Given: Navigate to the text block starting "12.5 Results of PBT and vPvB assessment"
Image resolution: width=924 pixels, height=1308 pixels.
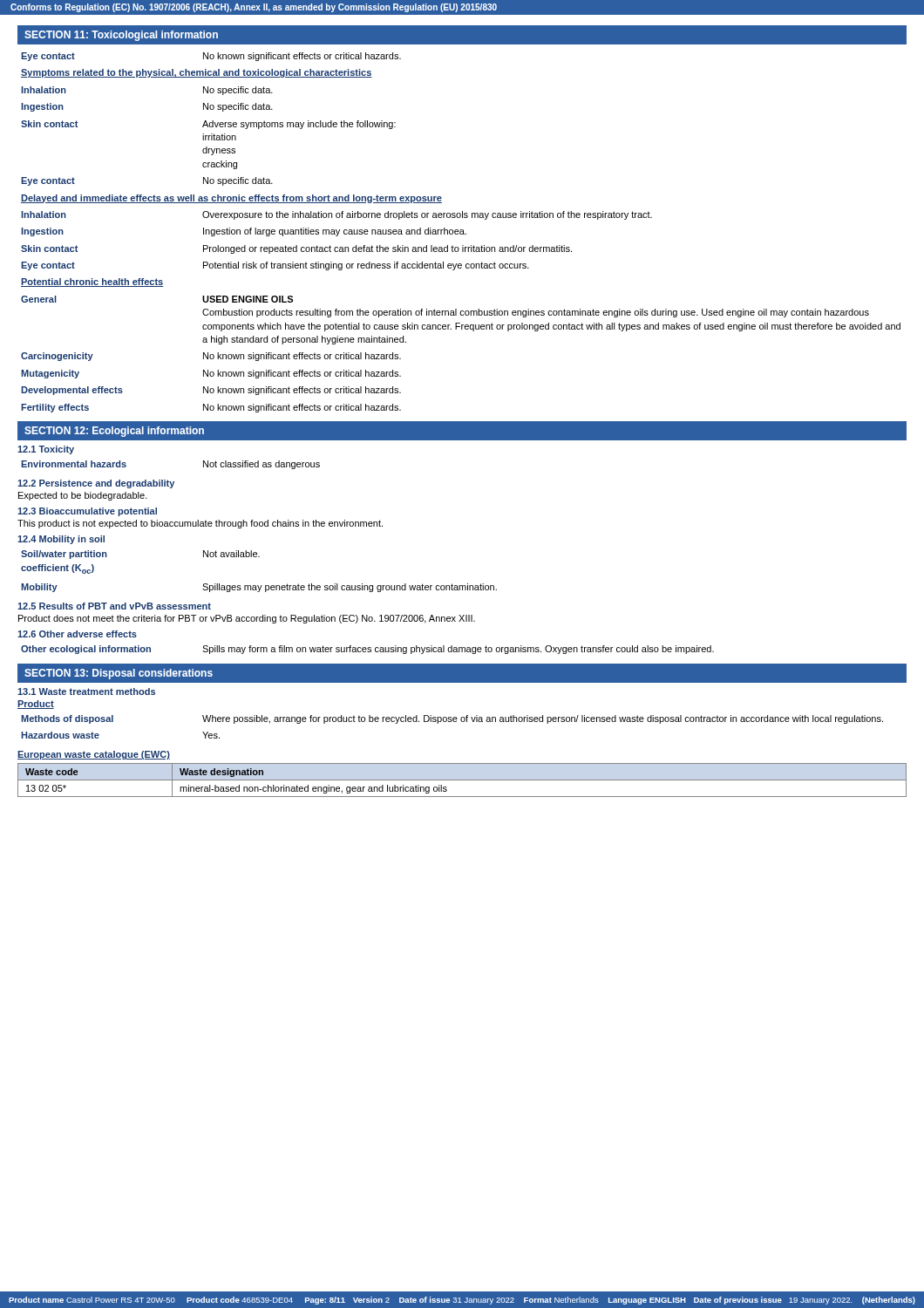Looking at the screenshot, I should point(114,606).
